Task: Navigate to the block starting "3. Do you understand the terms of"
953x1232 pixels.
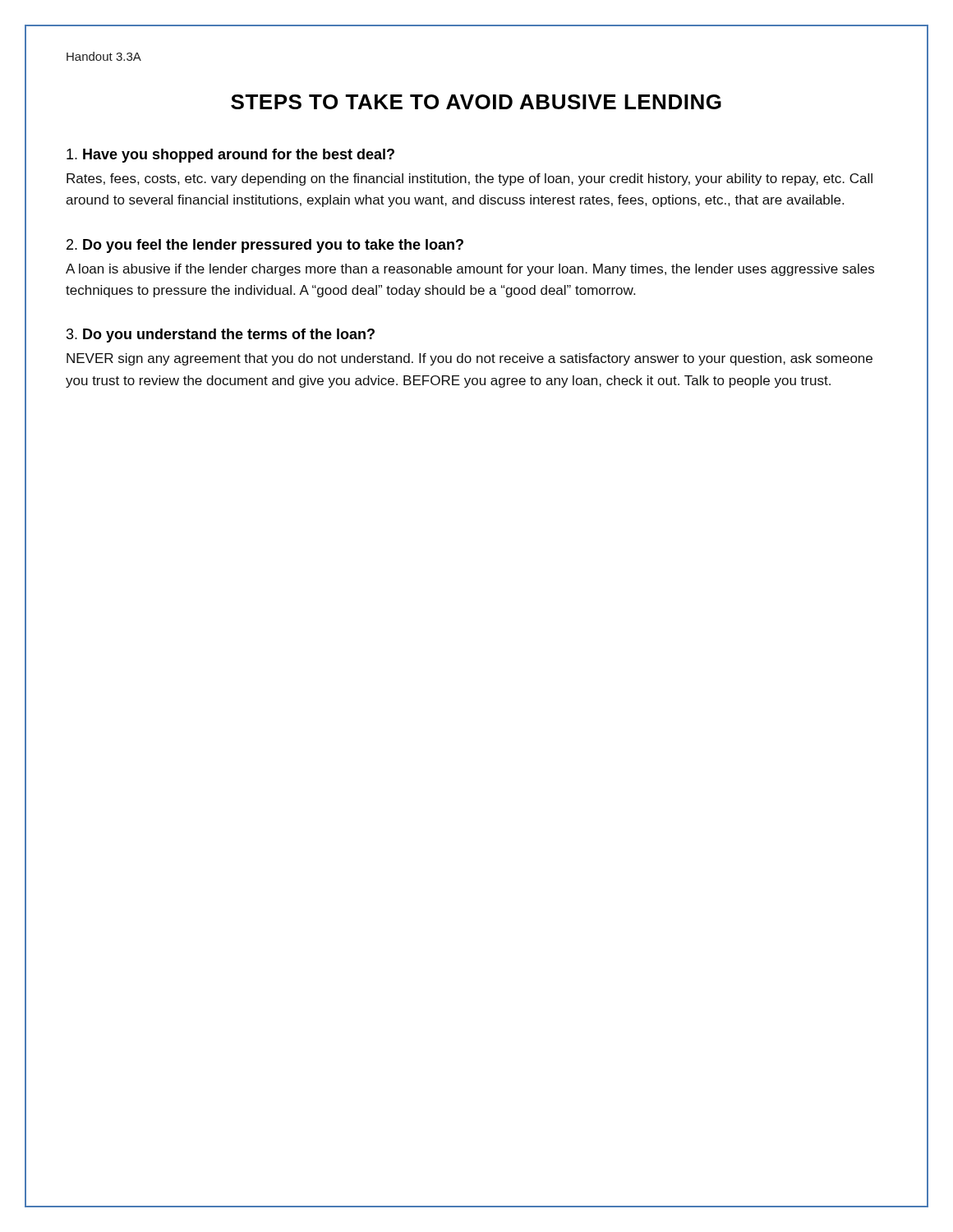Action: [221, 335]
